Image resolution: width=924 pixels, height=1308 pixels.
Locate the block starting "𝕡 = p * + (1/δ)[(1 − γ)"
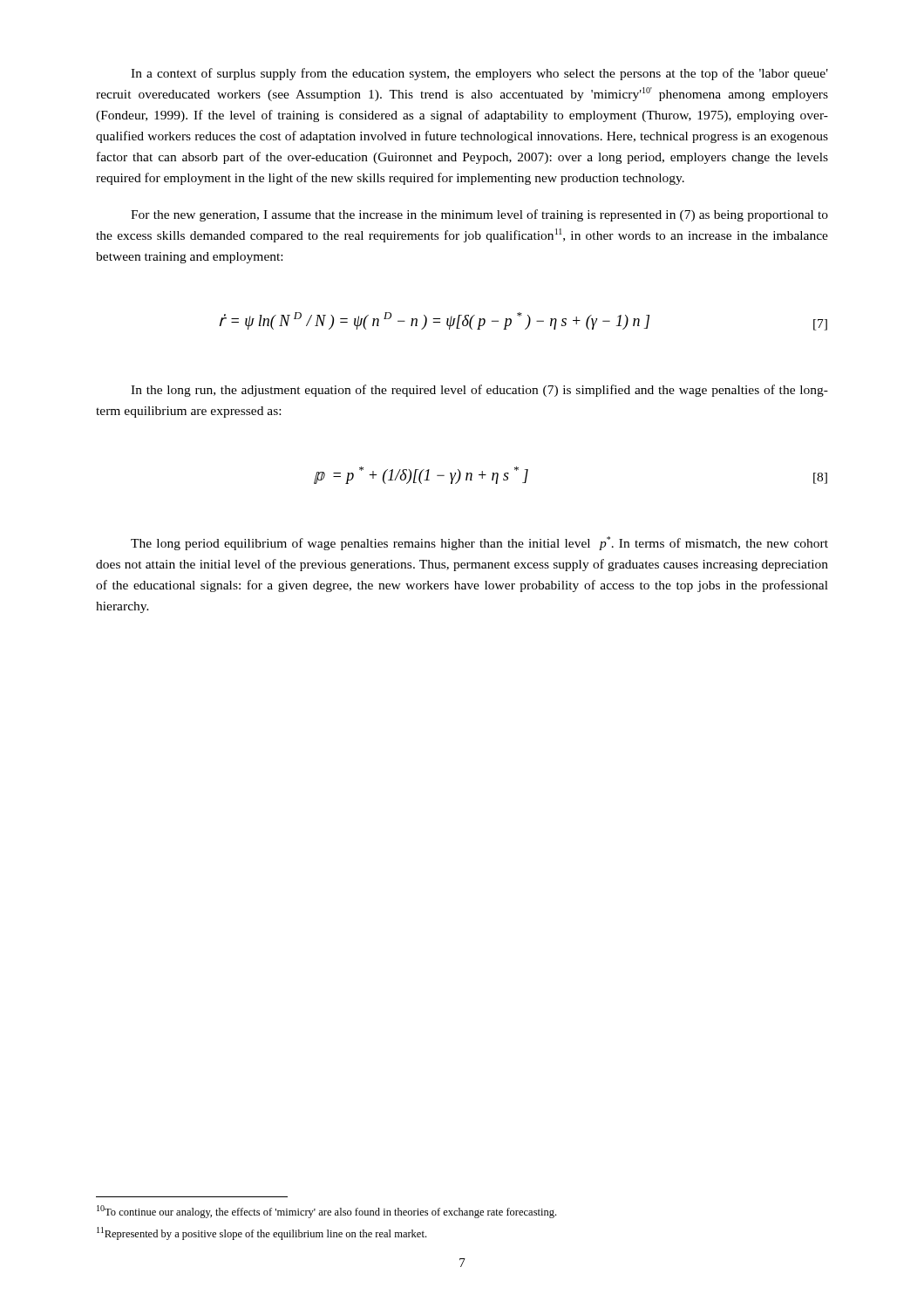click(421, 475)
